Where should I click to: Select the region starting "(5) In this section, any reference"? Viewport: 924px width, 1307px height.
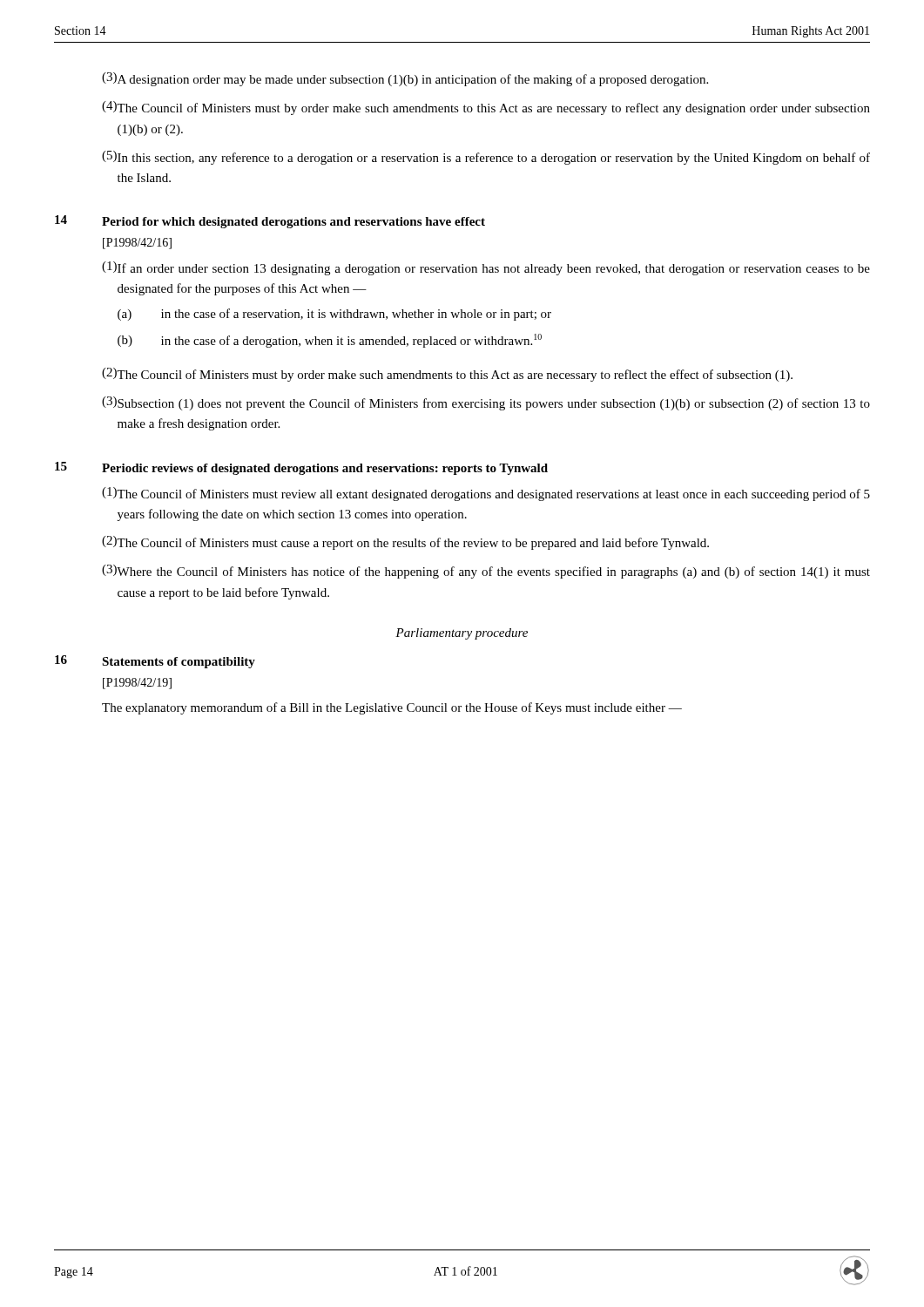(x=462, y=168)
